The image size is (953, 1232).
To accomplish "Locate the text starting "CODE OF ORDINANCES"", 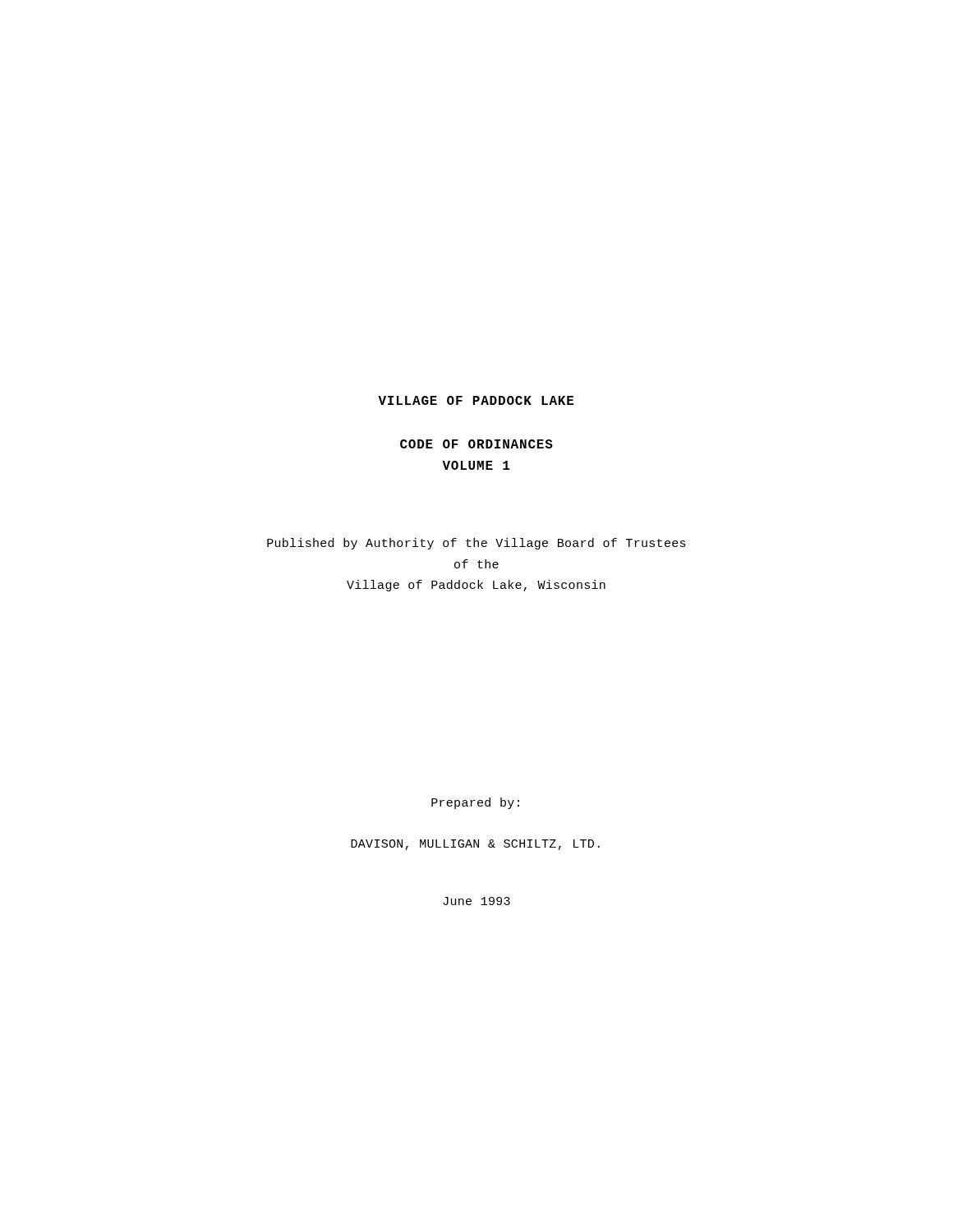I will click(x=476, y=456).
